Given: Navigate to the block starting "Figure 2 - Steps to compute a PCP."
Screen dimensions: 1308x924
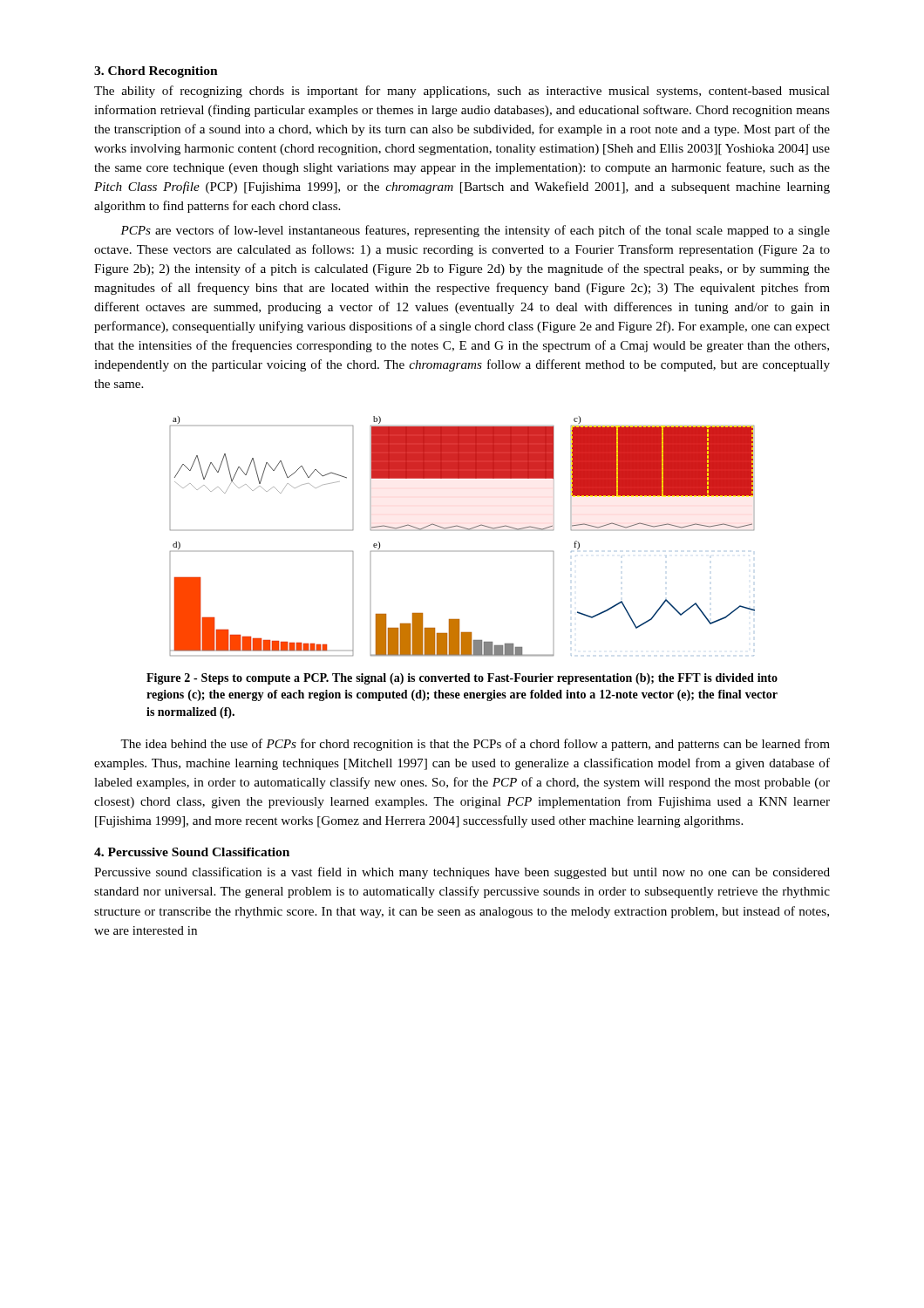Looking at the screenshot, I should (x=462, y=695).
